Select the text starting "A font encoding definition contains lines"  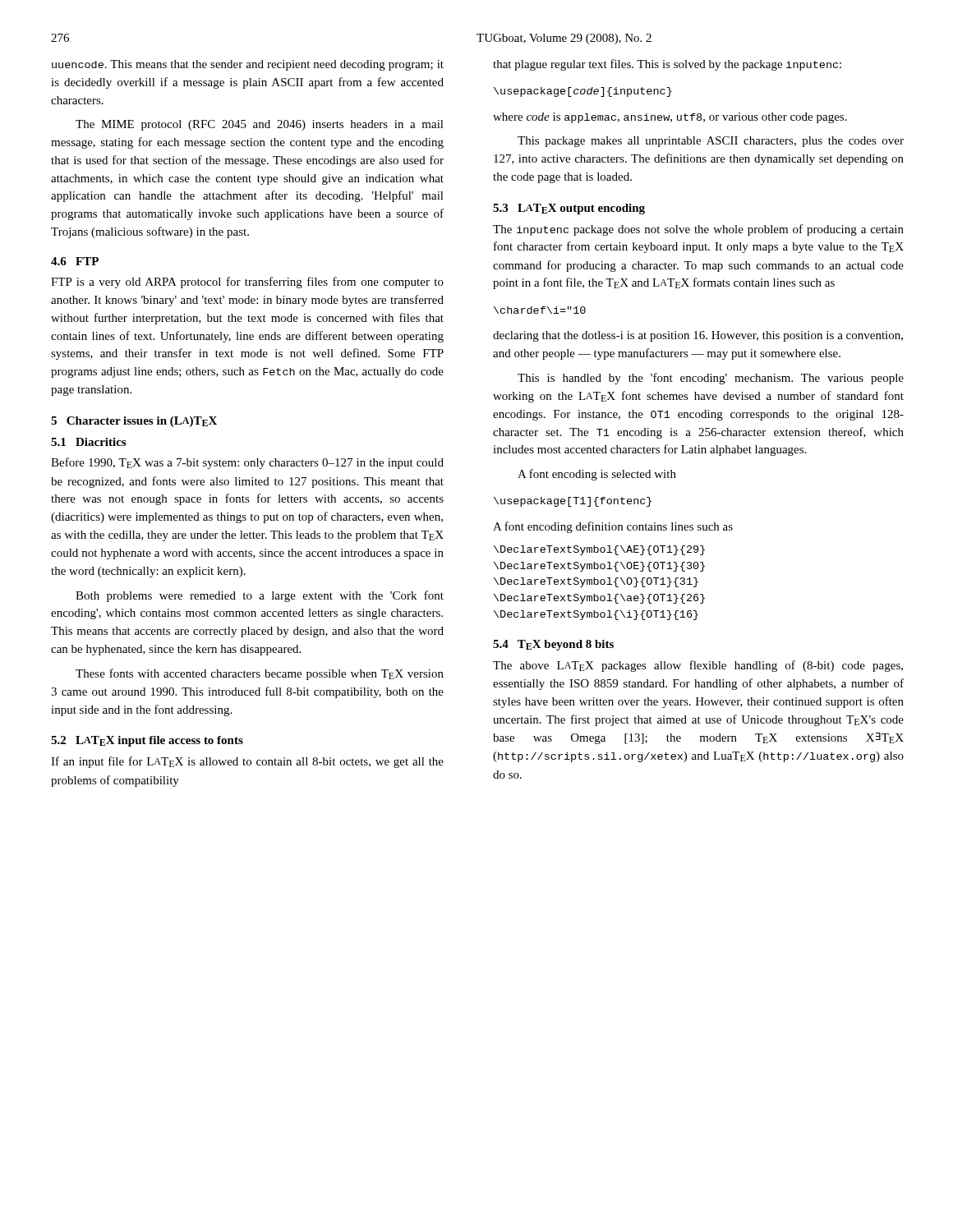tap(698, 527)
